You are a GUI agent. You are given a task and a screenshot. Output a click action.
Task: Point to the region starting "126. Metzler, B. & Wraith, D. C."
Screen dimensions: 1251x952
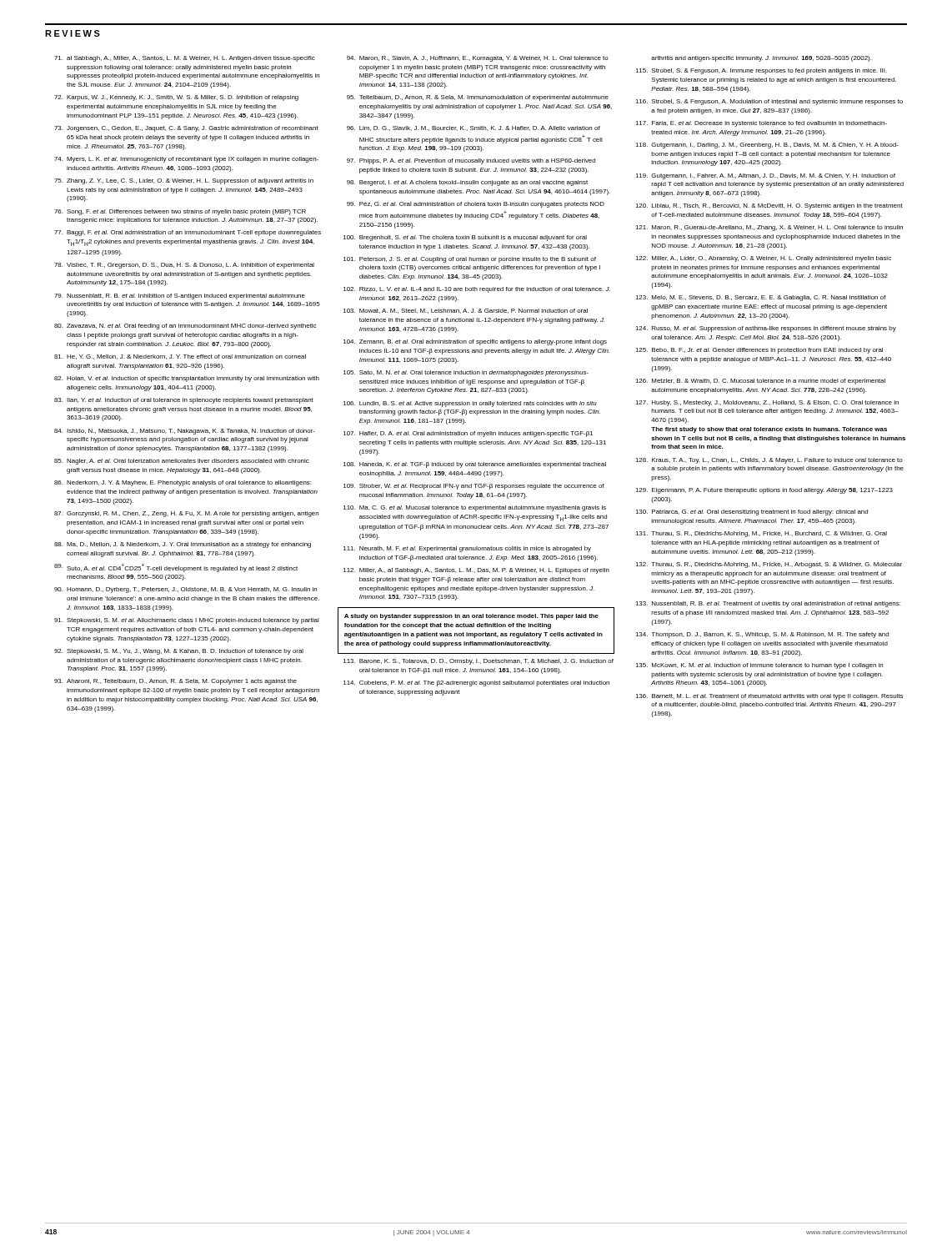(768, 386)
